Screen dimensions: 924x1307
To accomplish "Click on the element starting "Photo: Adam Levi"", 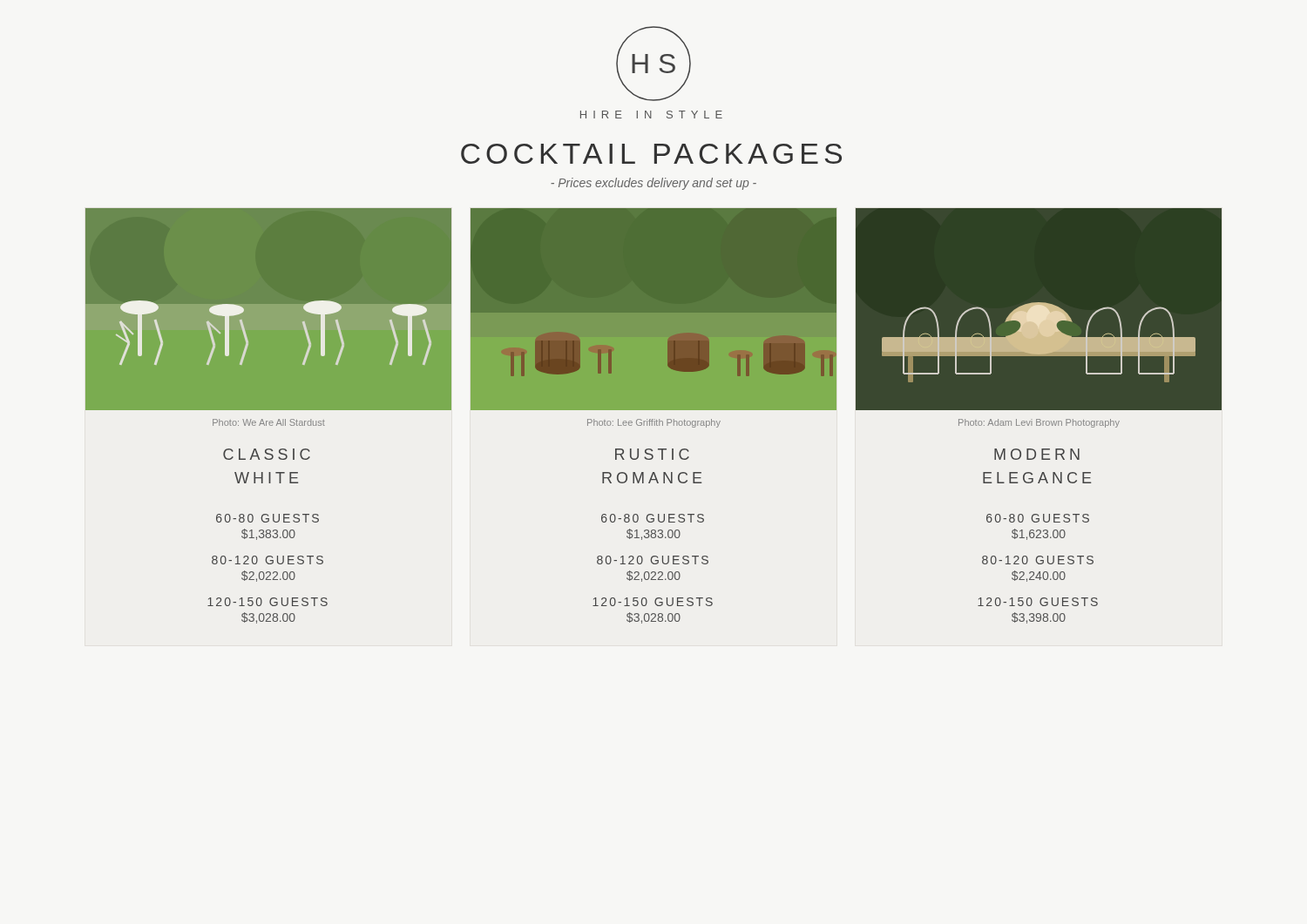I will click(x=1039, y=422).
